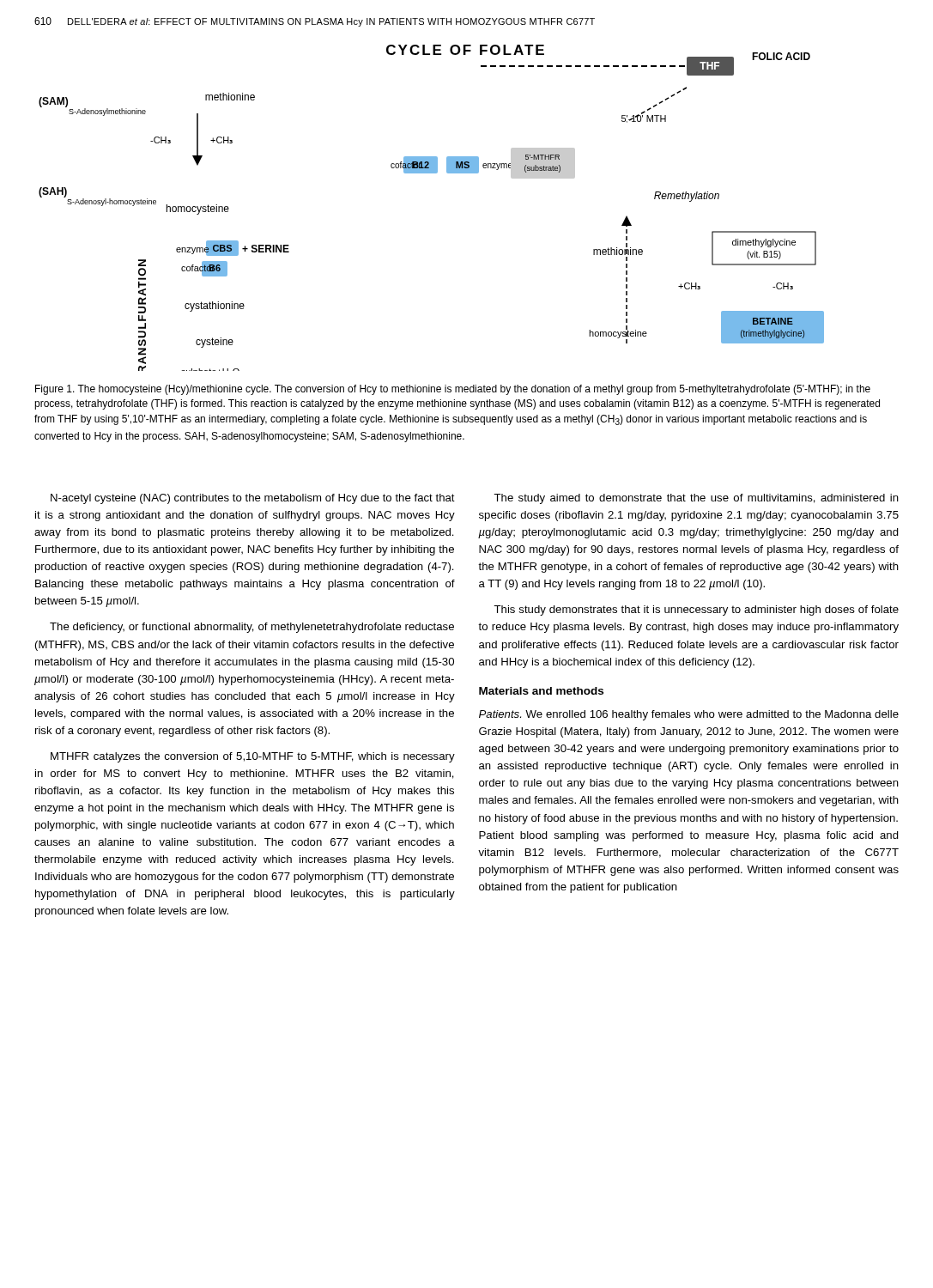
Task: Point to the block beginning "The deficiency, or functional abnormality, of methylenetetrahydrofolate reductase"
Action: pos(244,679)
